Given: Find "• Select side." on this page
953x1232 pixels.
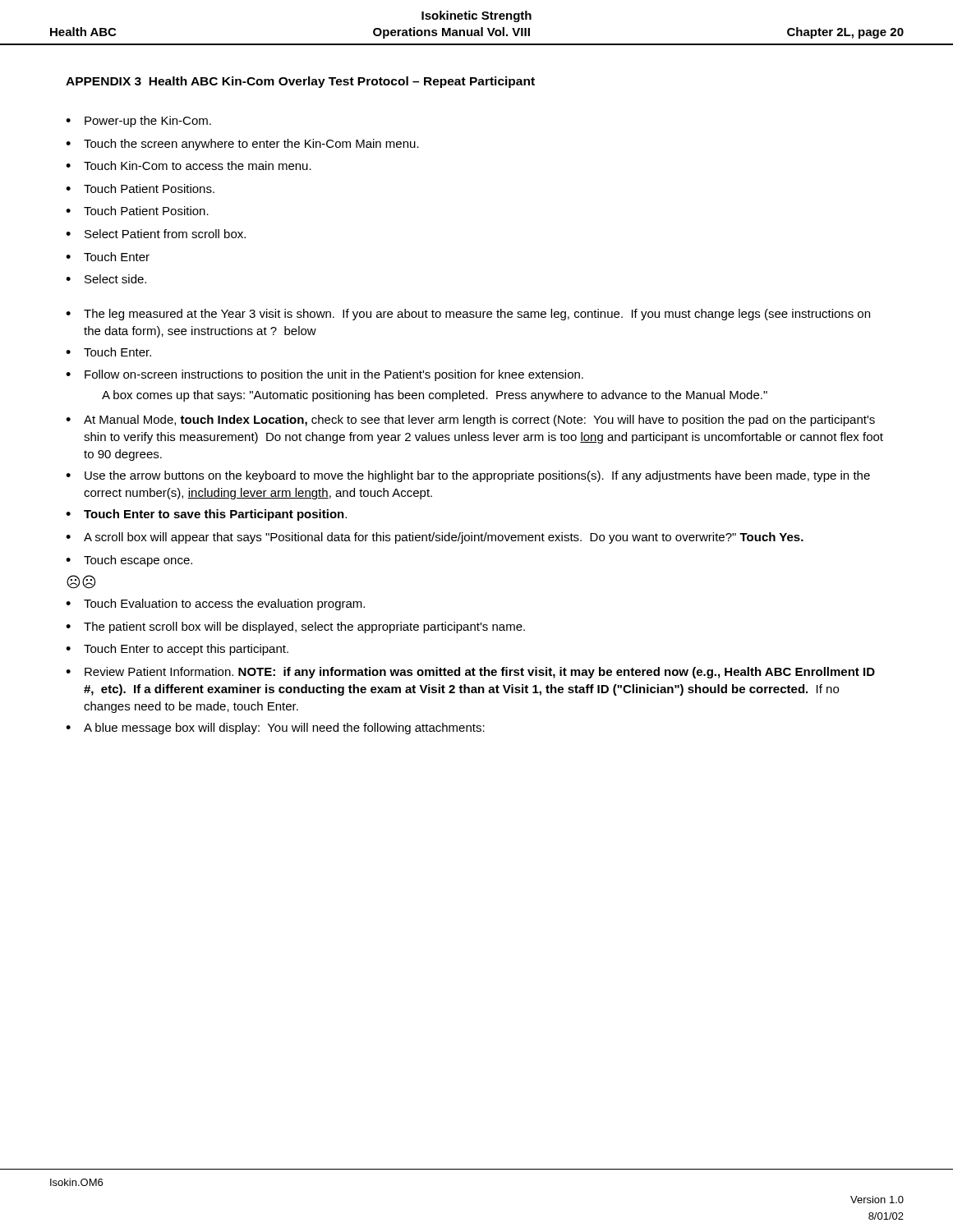Looking at the screenshot, I should coord(106,279).
